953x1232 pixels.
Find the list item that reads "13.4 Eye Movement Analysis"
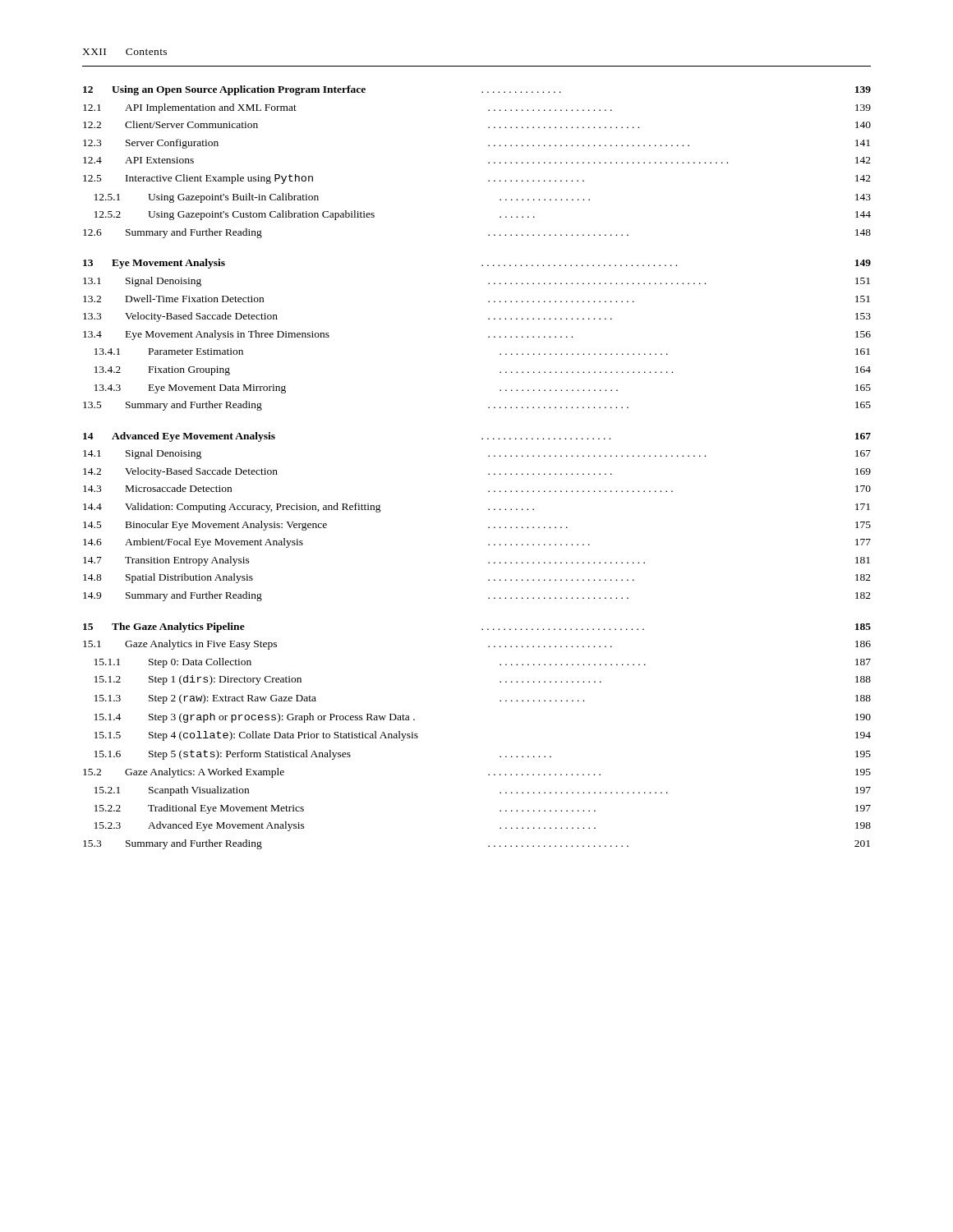(x=226, y=336)
